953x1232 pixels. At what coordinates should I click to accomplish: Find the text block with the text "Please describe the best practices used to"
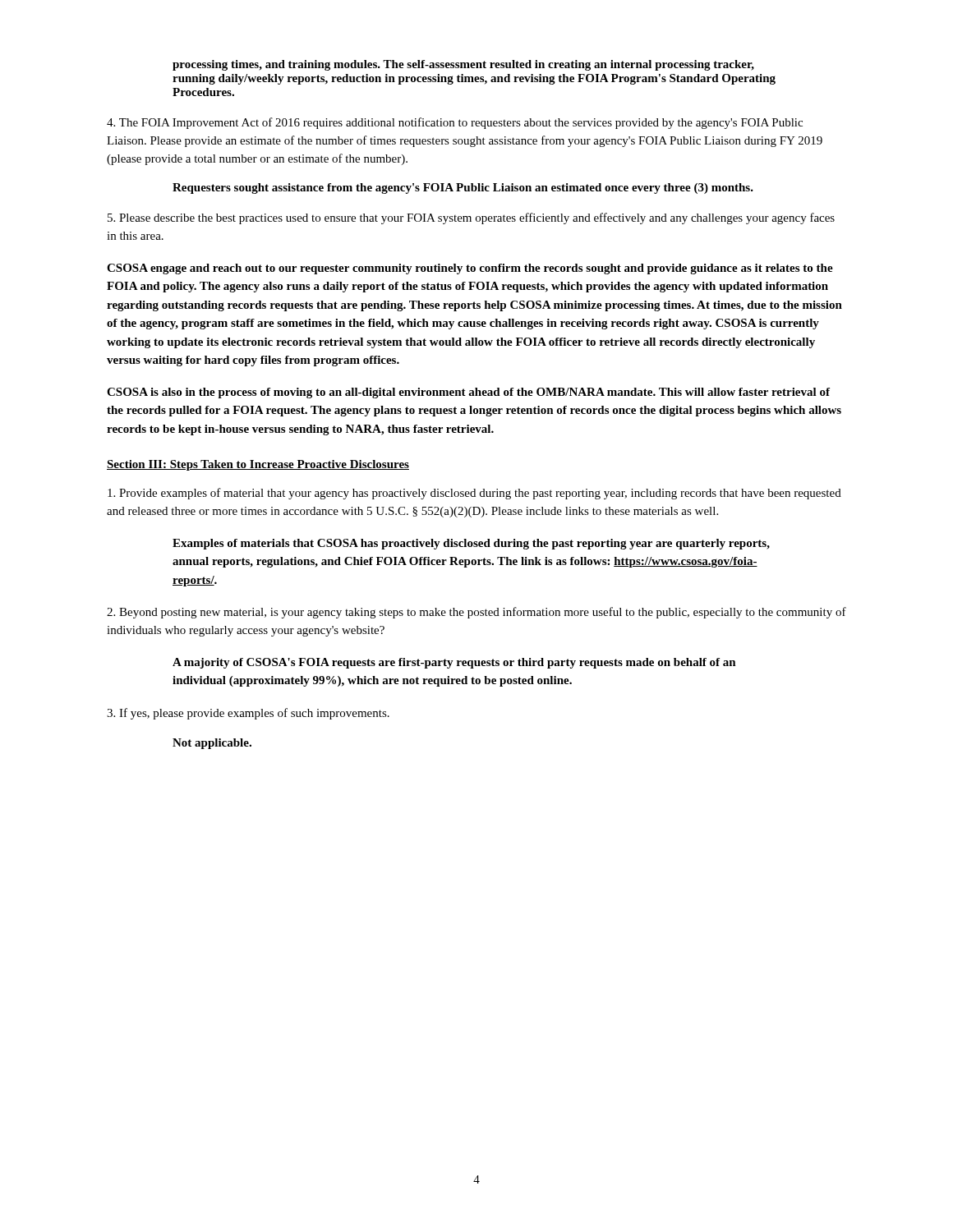click(471, 227)
